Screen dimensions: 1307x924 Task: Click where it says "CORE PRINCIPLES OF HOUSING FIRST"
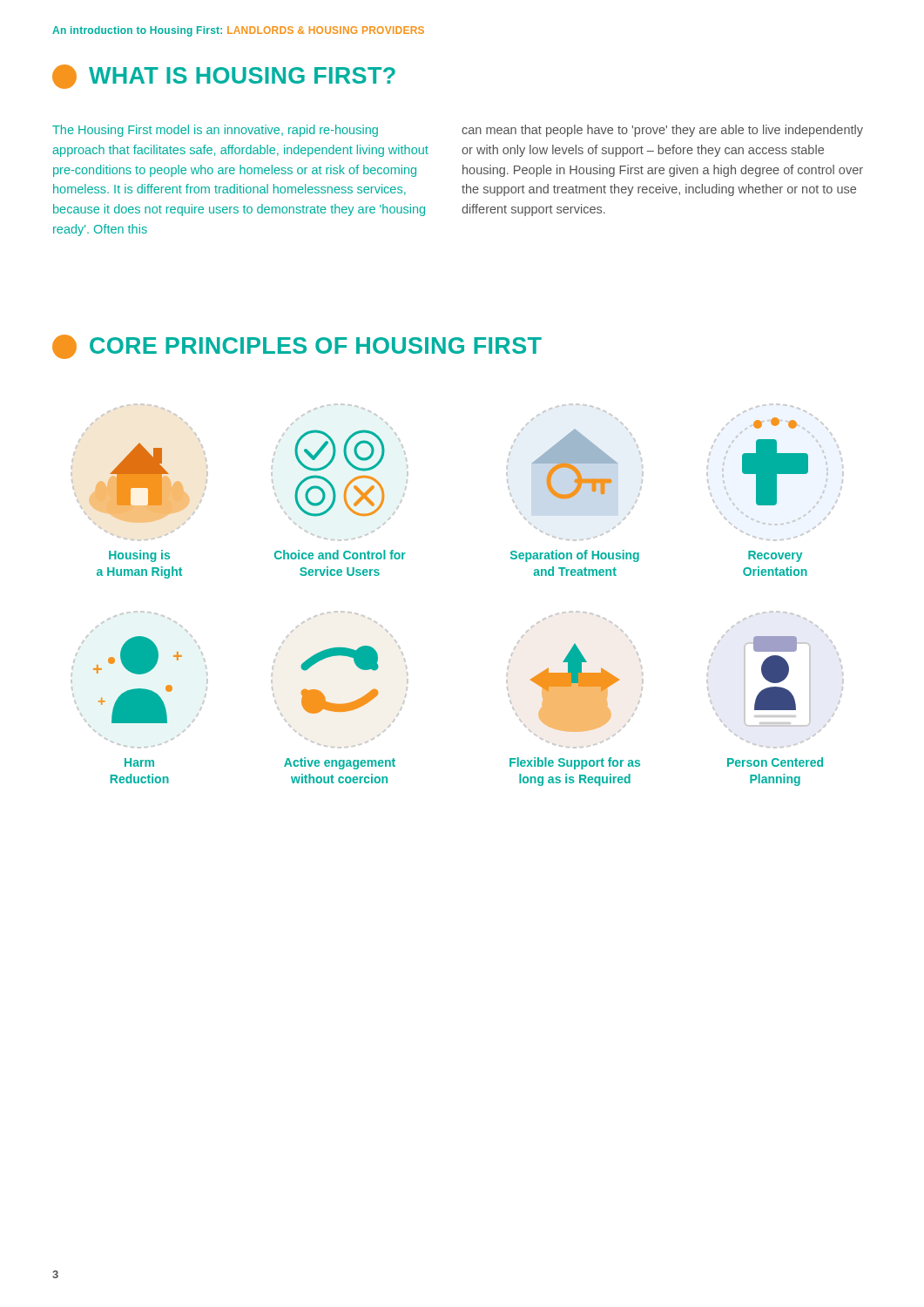point(297,346)
